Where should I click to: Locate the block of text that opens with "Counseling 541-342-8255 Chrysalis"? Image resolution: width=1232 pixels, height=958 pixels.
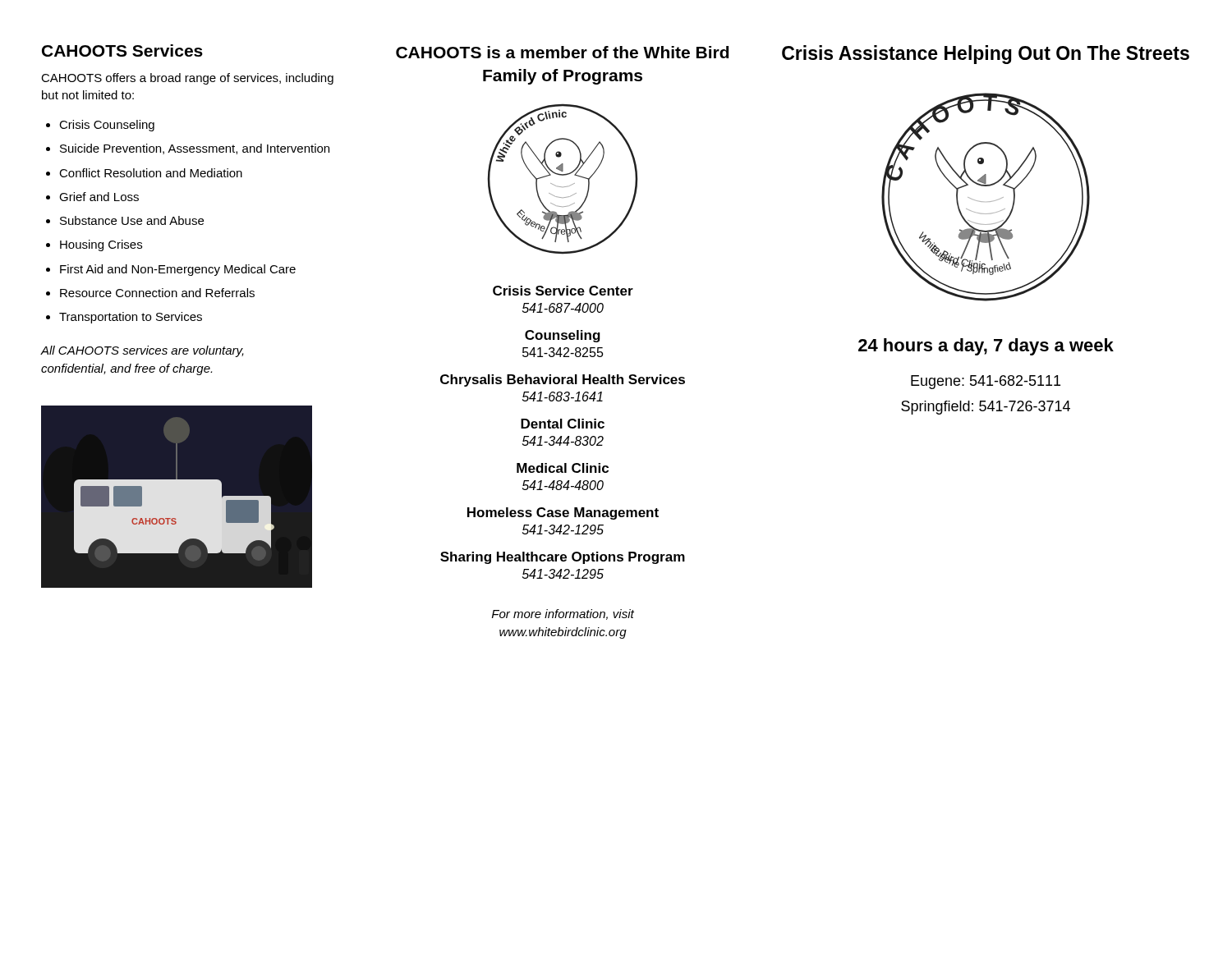[563, 388]
